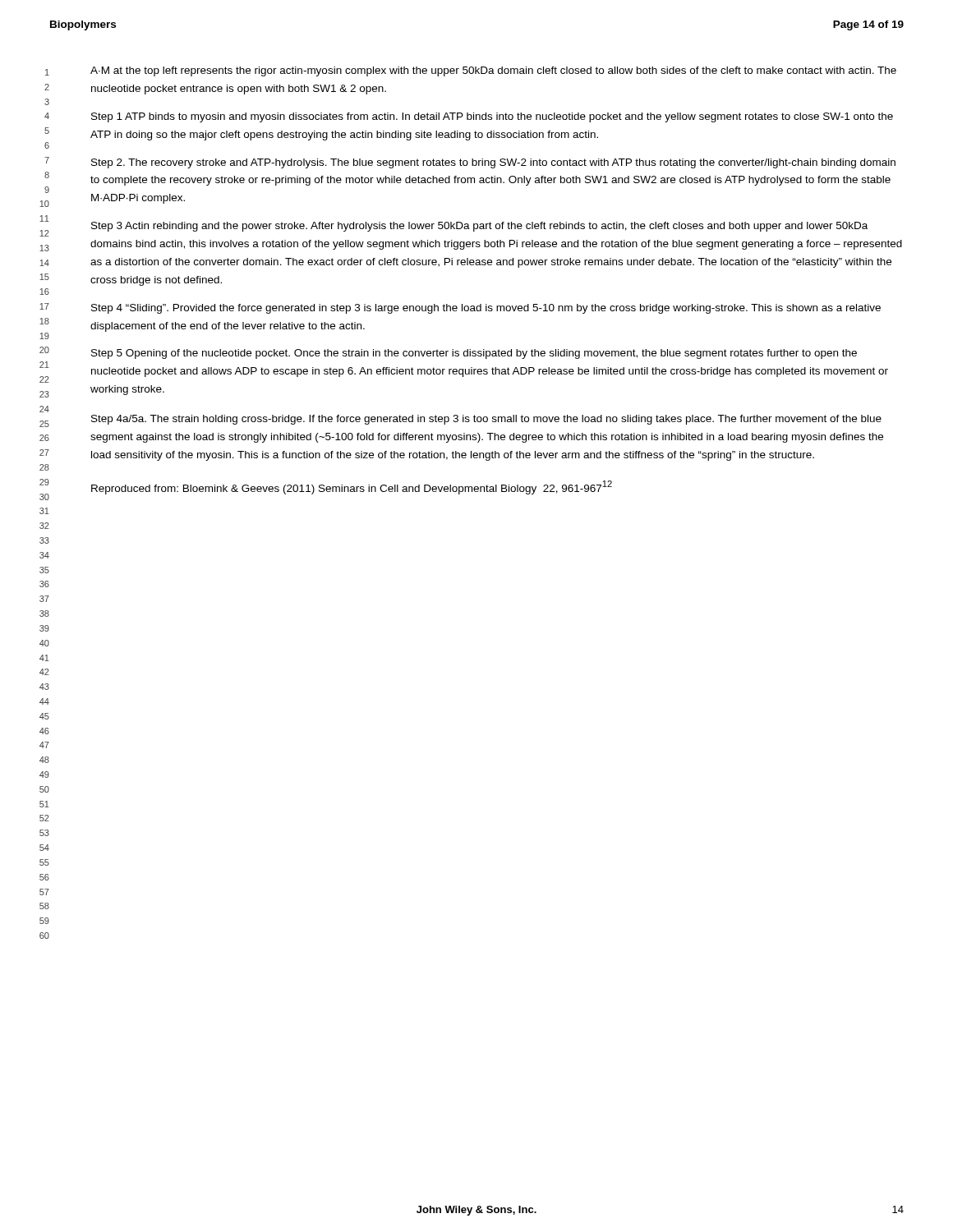The height and width of the screenshot is (1232, 953).
Task: Locate the passage starting "Step 5 Opening of the nucleotide pocket. Once"
Action: pos(497,371)
